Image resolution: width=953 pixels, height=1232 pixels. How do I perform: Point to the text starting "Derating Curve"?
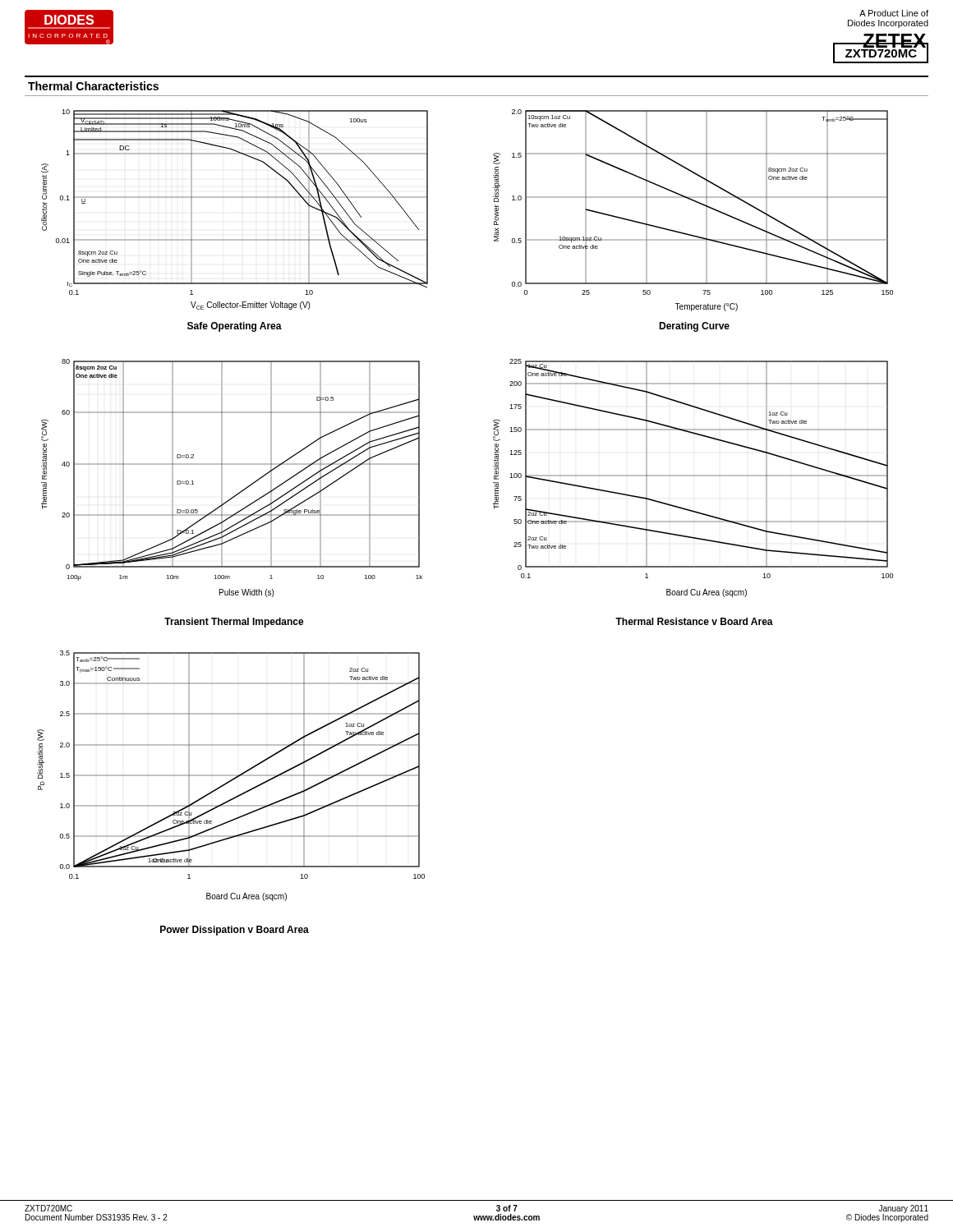pyautogui.click(x=694, y=326)
